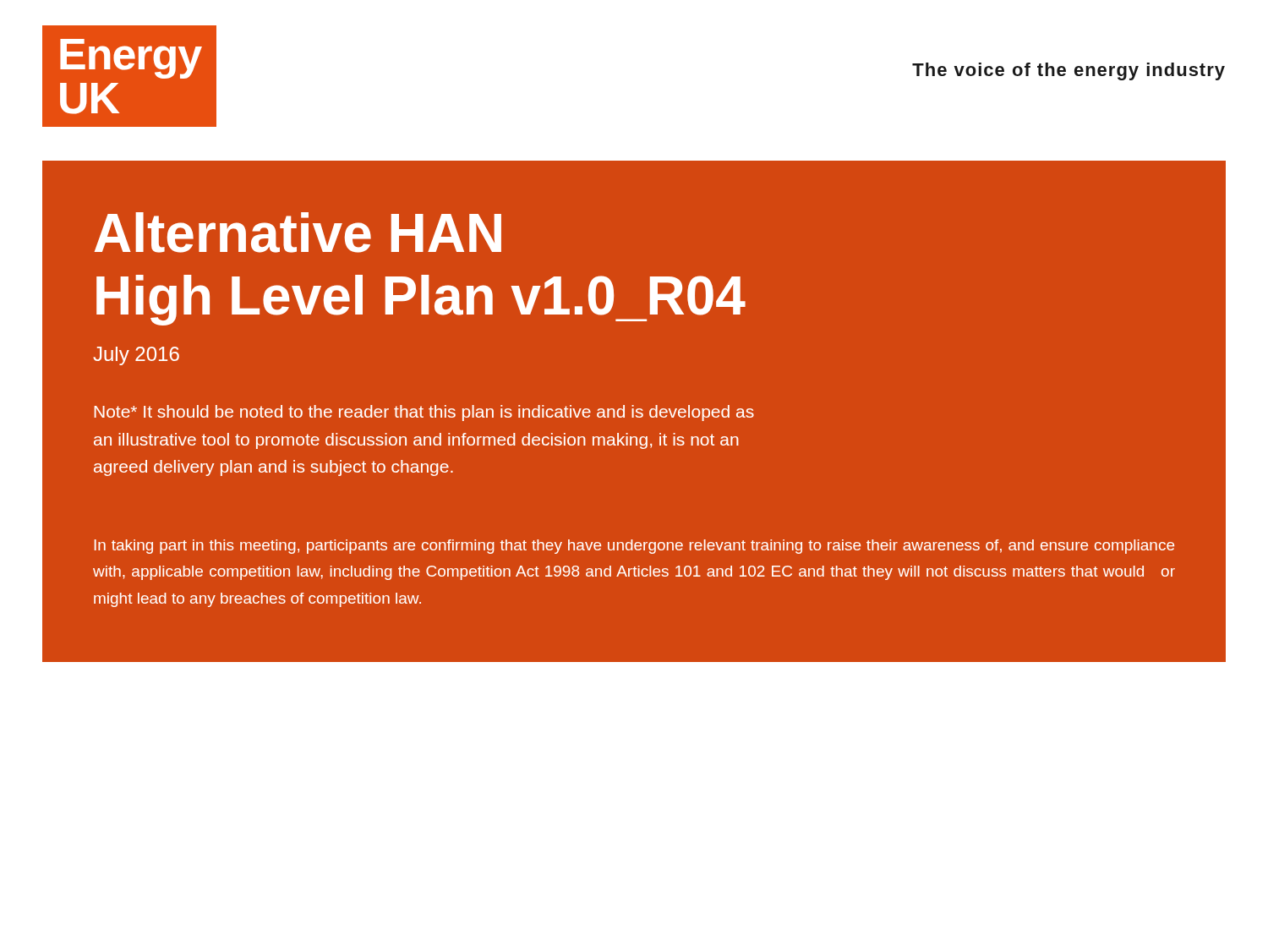Screen dimensions: 952x1268
Task: Select the logo
Action: tap(129, 76)
